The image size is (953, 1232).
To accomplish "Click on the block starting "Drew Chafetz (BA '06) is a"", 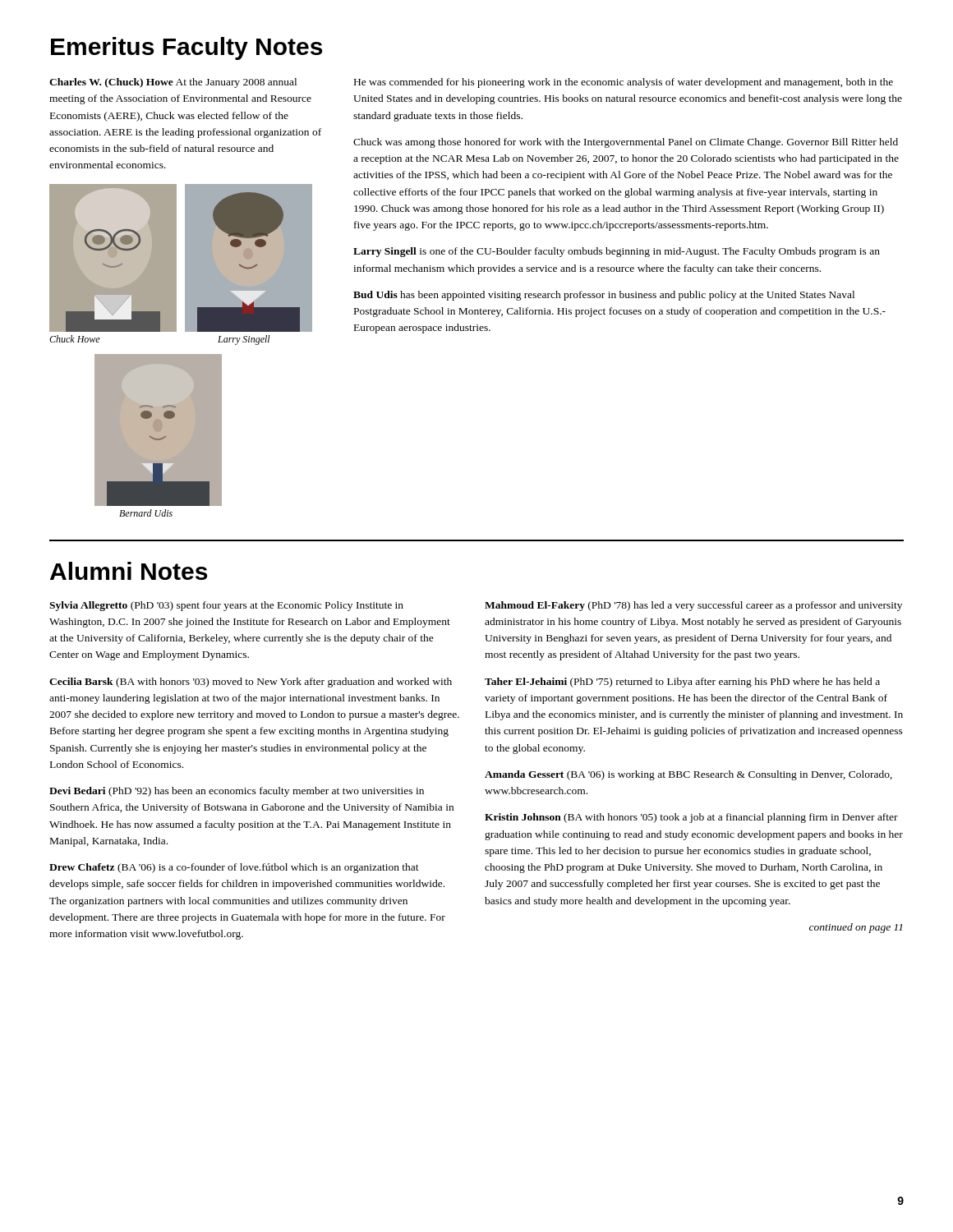I will [247, 900].
